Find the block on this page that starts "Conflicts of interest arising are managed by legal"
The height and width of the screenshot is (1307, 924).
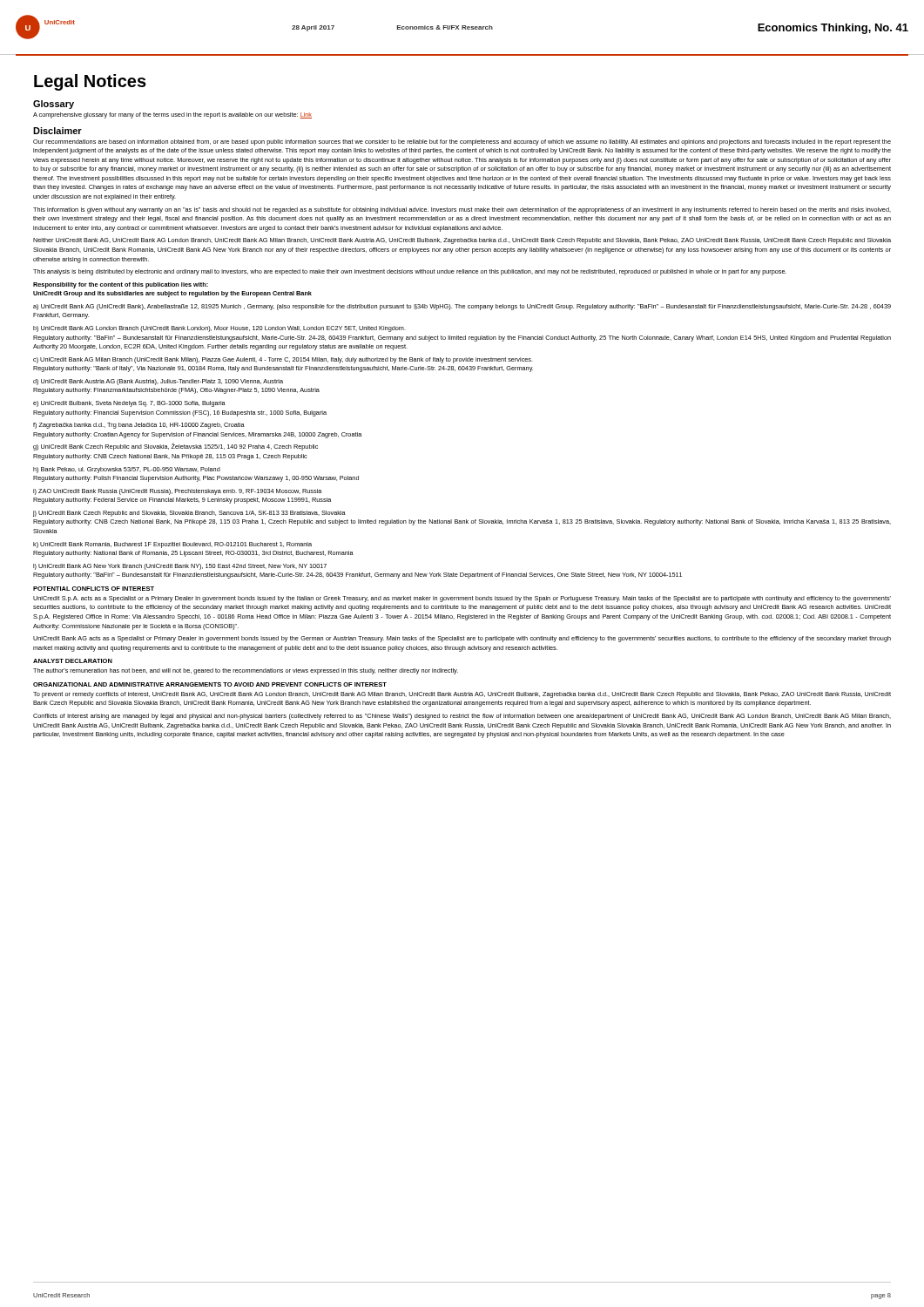coord(462,725)
